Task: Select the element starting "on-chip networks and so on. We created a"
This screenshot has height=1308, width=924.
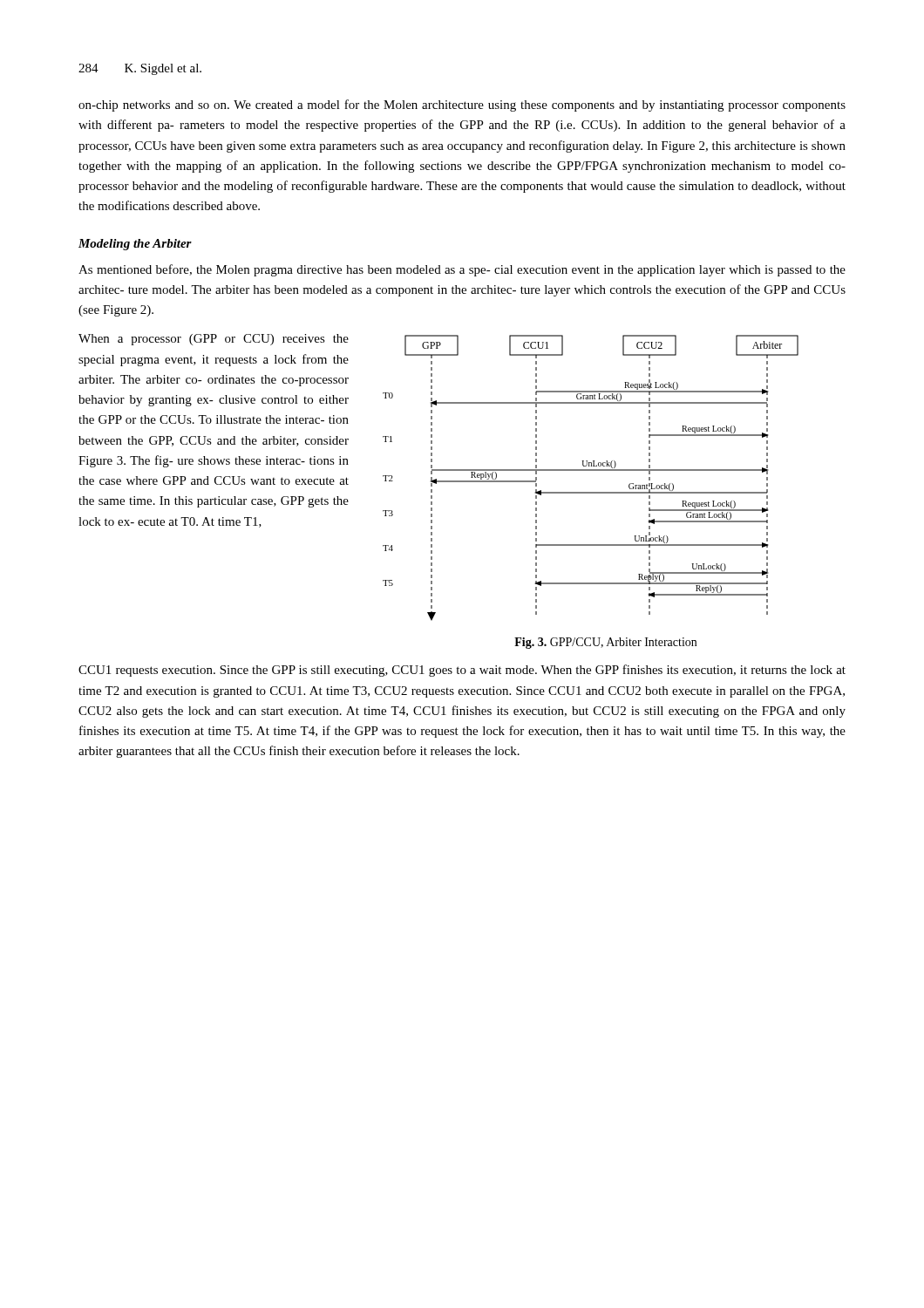Action: (x=462, y=155)
